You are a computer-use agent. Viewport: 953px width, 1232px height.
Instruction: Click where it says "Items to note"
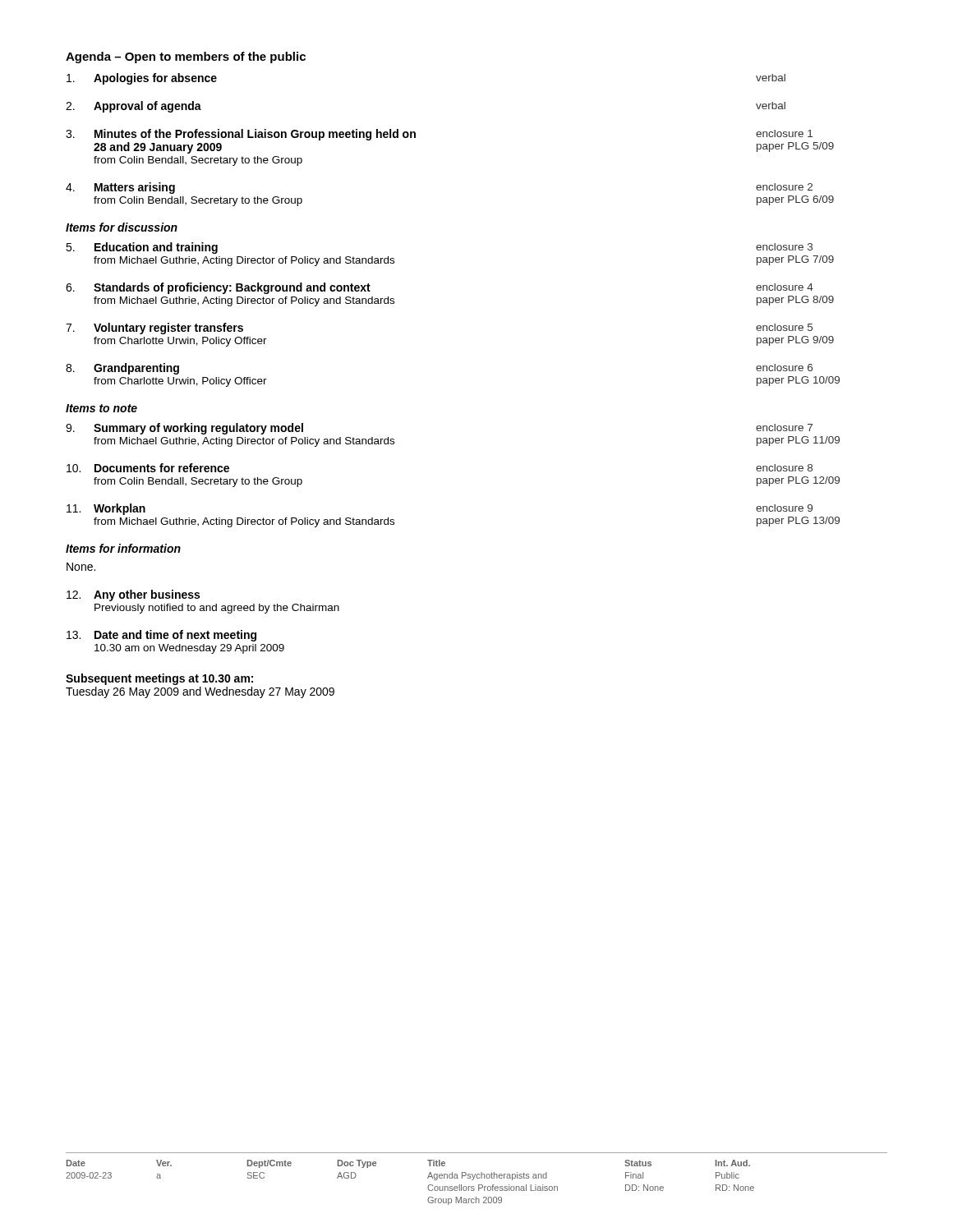(102, 408)
